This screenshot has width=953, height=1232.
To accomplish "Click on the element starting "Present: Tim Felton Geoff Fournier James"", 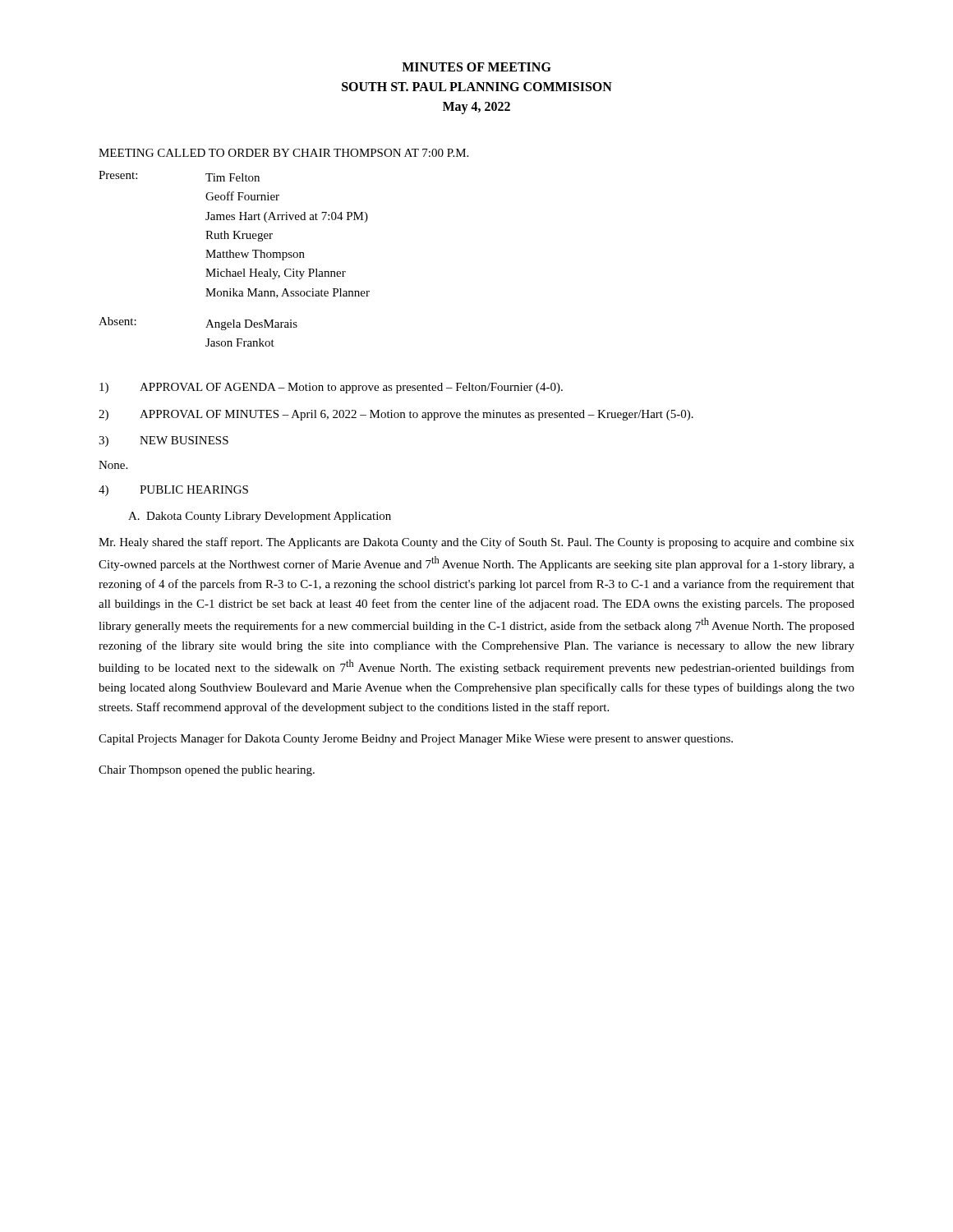I will 234,234.
